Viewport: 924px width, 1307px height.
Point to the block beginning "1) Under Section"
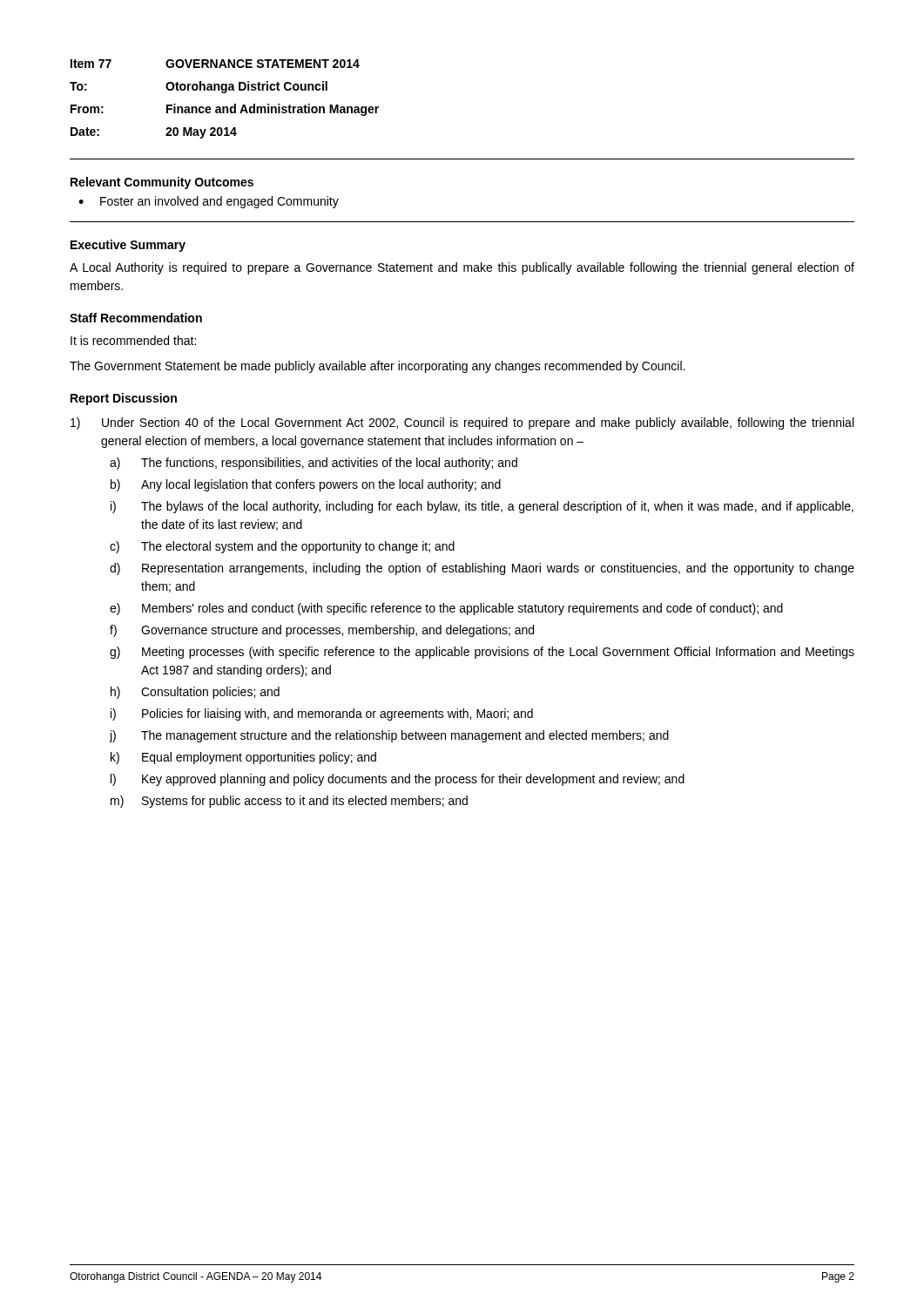(x=462, y=614)
